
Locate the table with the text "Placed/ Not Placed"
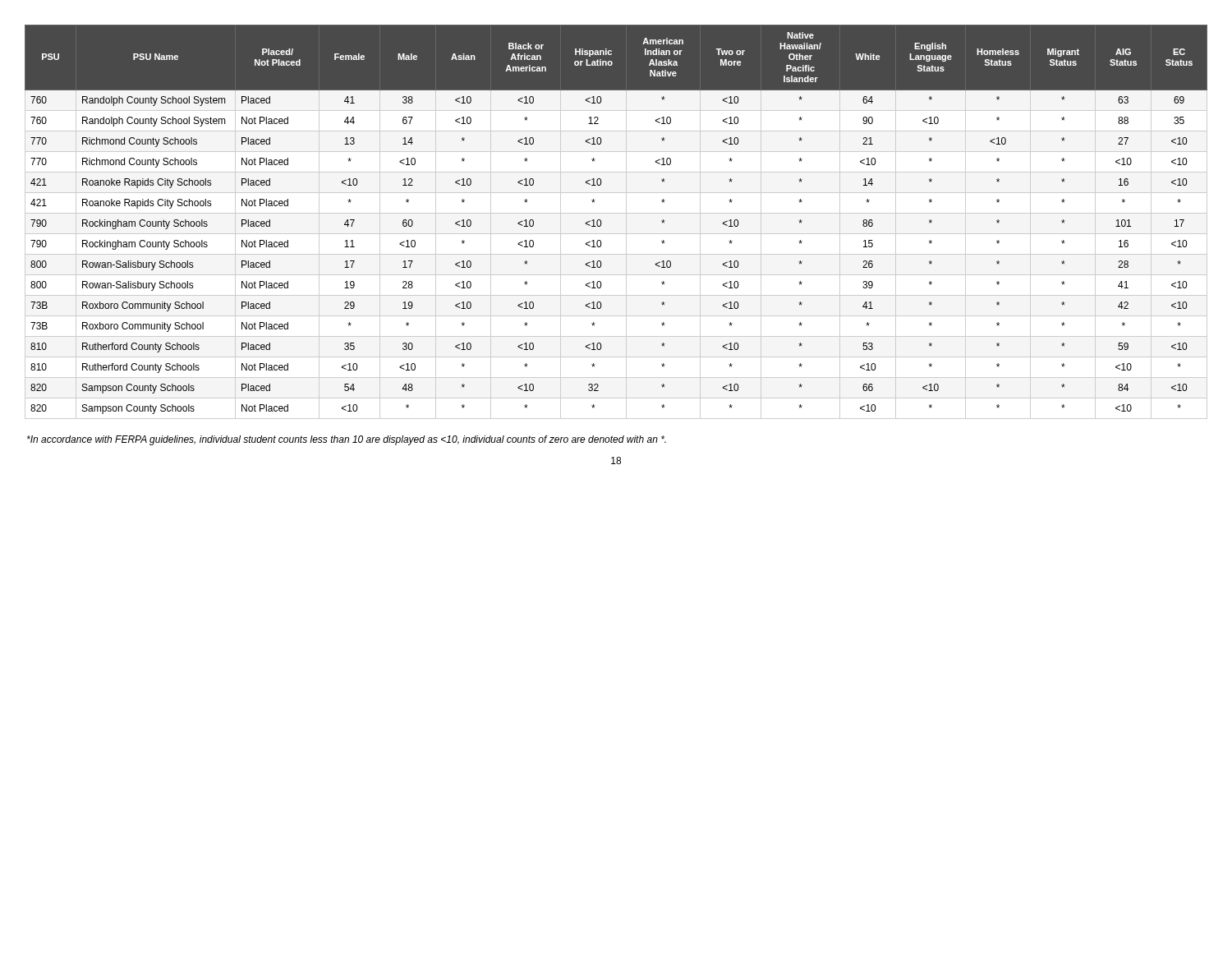click(616, 222)
